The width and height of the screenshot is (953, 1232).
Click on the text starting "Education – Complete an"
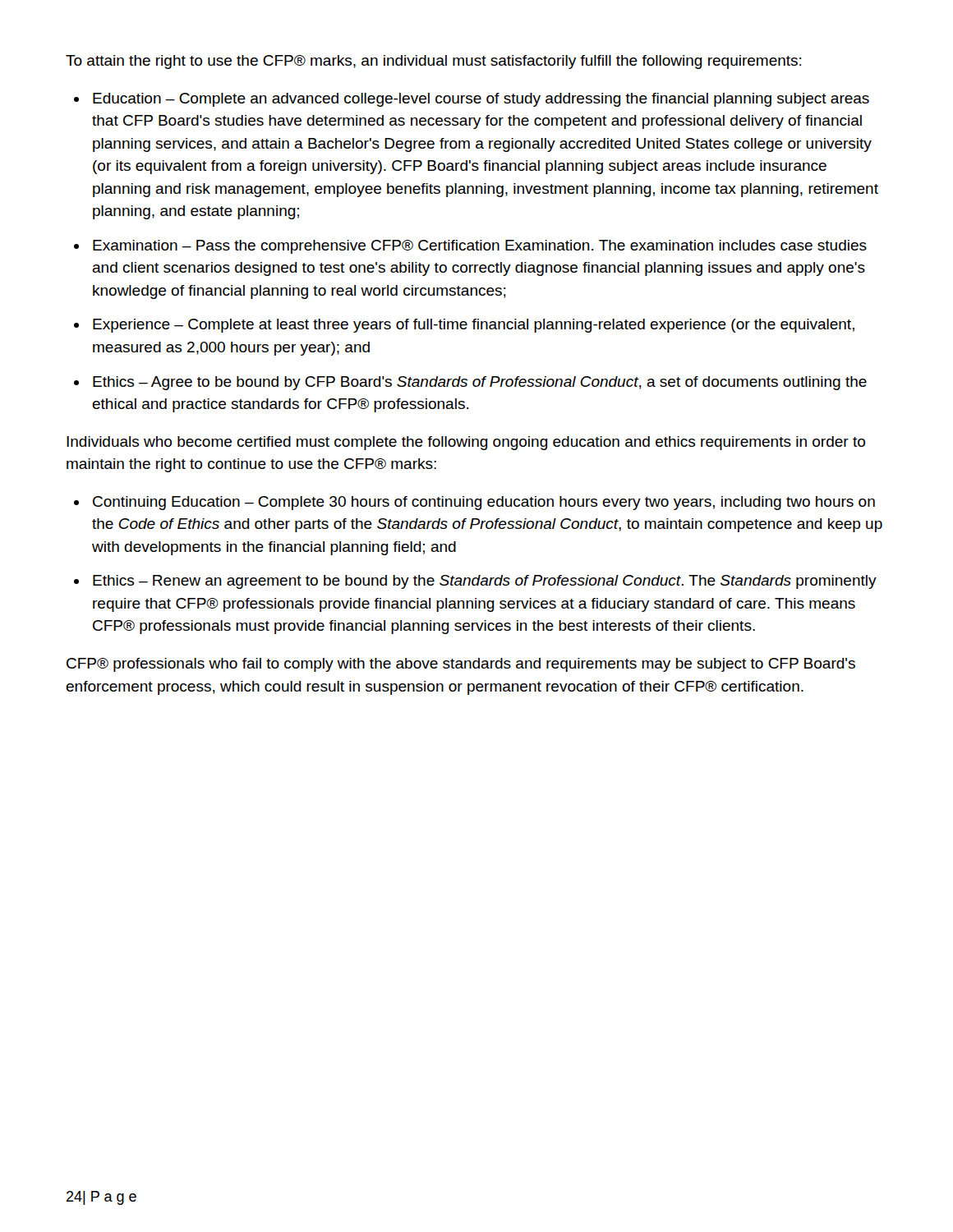click(488, 155)
